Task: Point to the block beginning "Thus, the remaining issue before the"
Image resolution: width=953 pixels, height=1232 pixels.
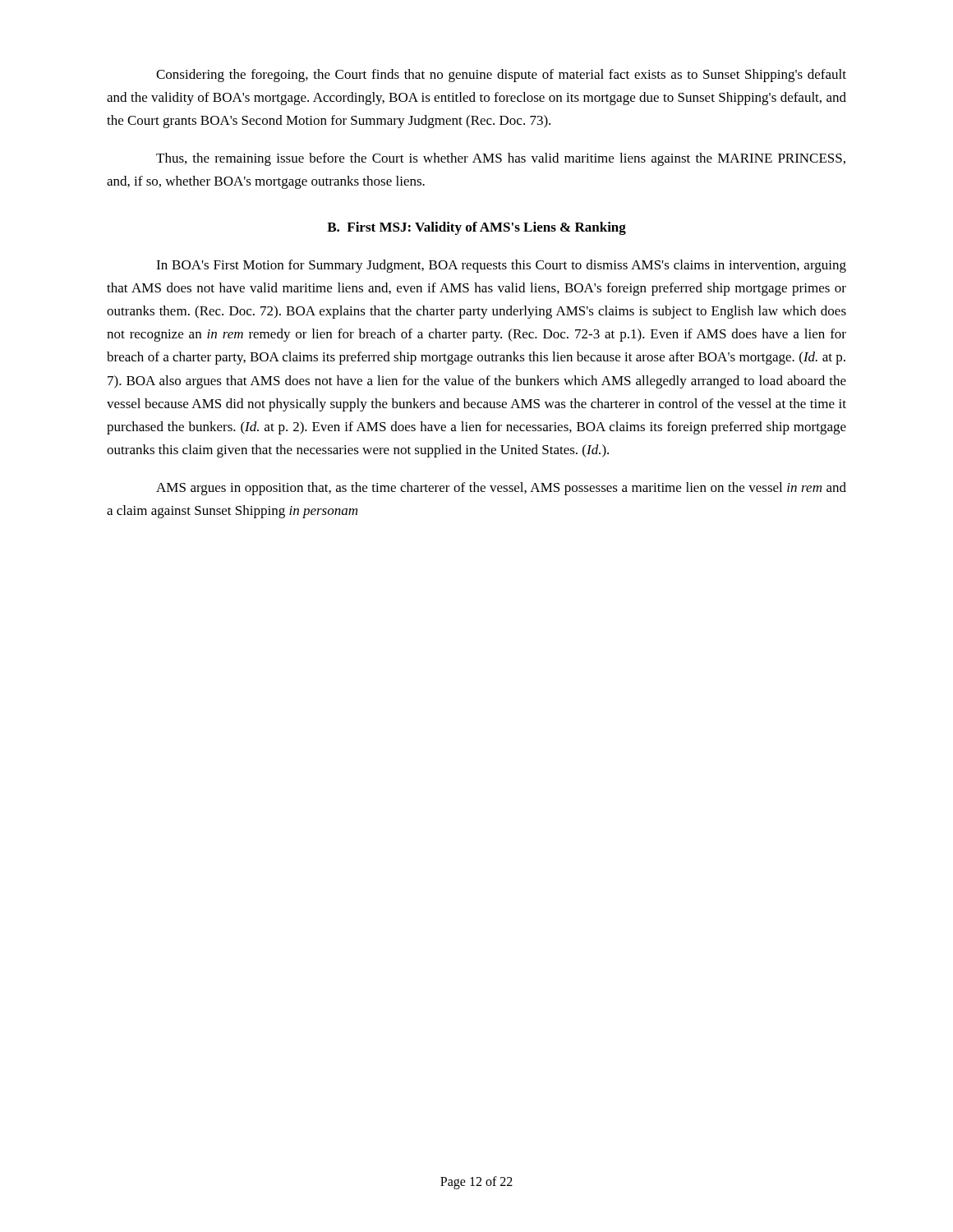Action: tap(476, 170)
